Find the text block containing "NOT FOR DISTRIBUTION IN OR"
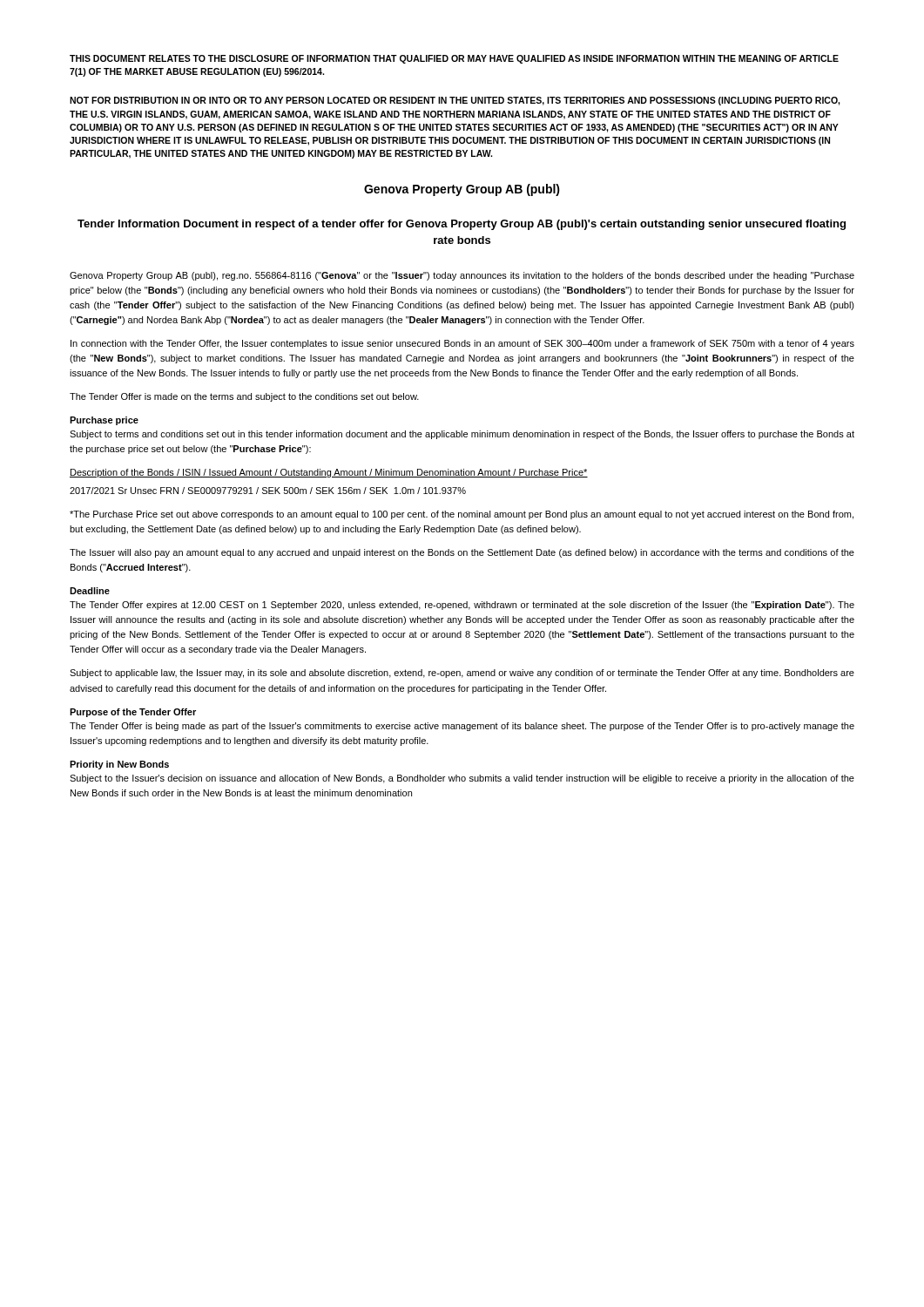 455,127
